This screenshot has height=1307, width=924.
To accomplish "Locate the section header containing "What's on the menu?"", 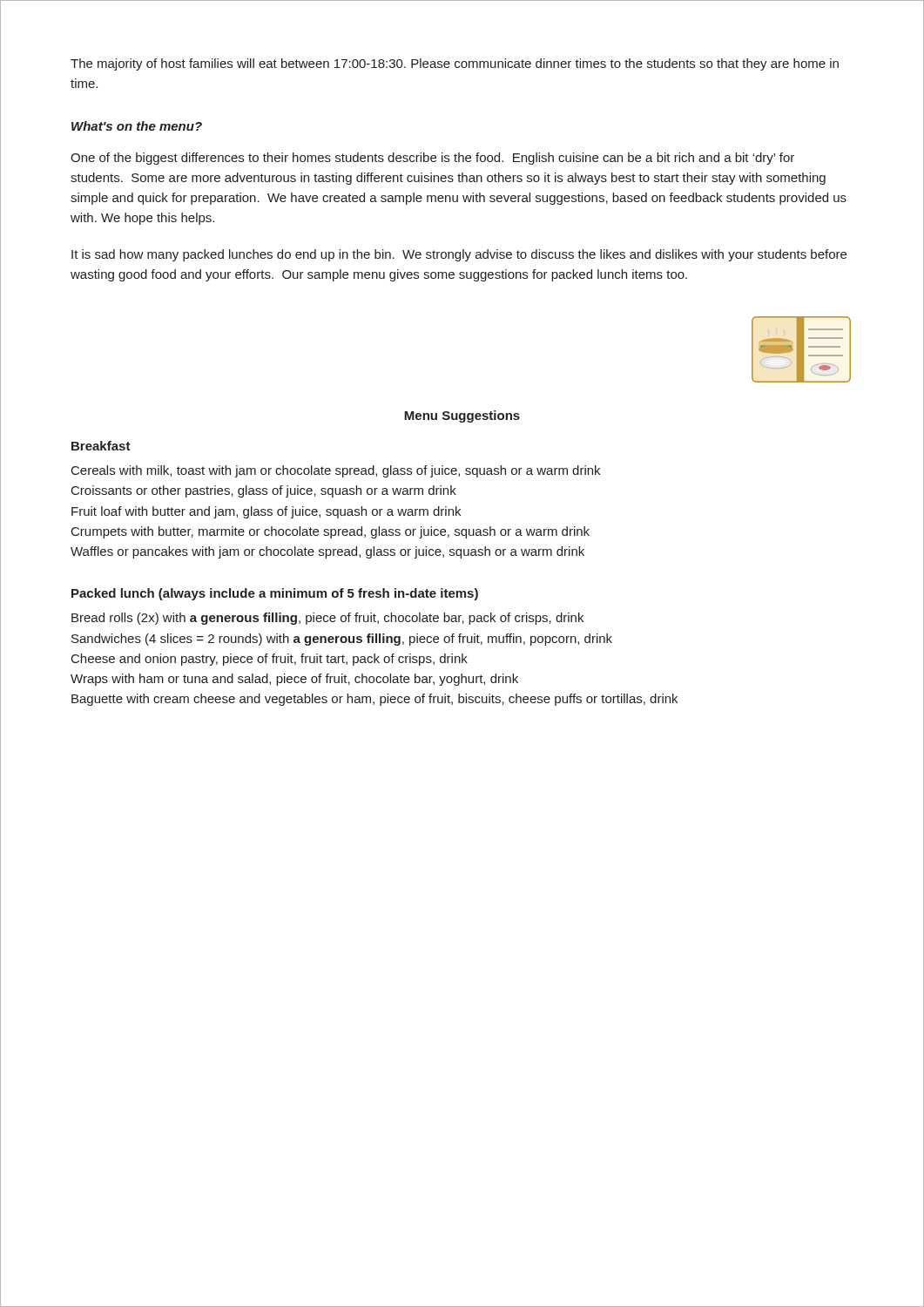I will [x=136, y=125].
